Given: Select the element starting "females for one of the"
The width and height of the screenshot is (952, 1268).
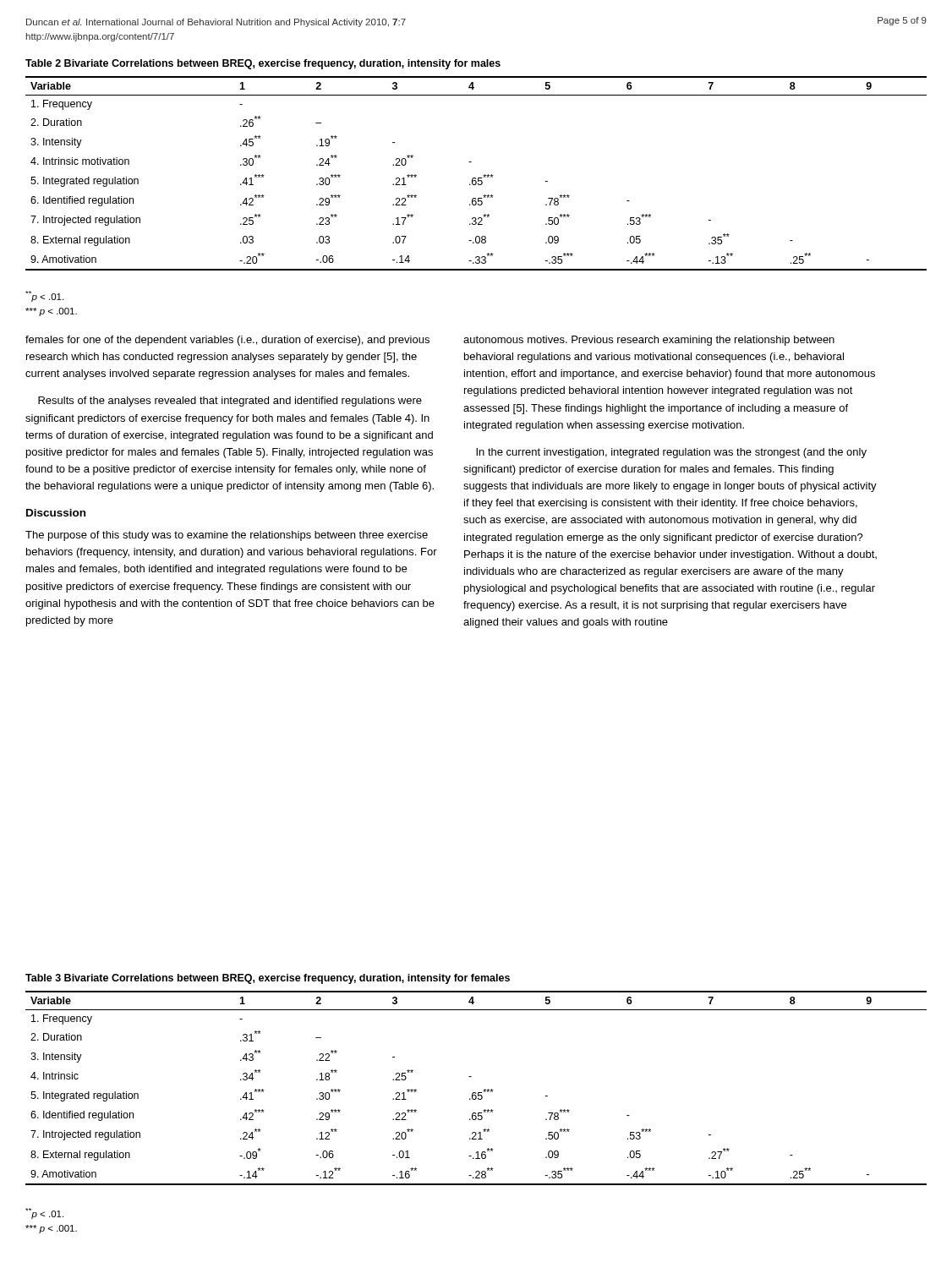Looking at the screenshot, I should (x=228, y=356).
